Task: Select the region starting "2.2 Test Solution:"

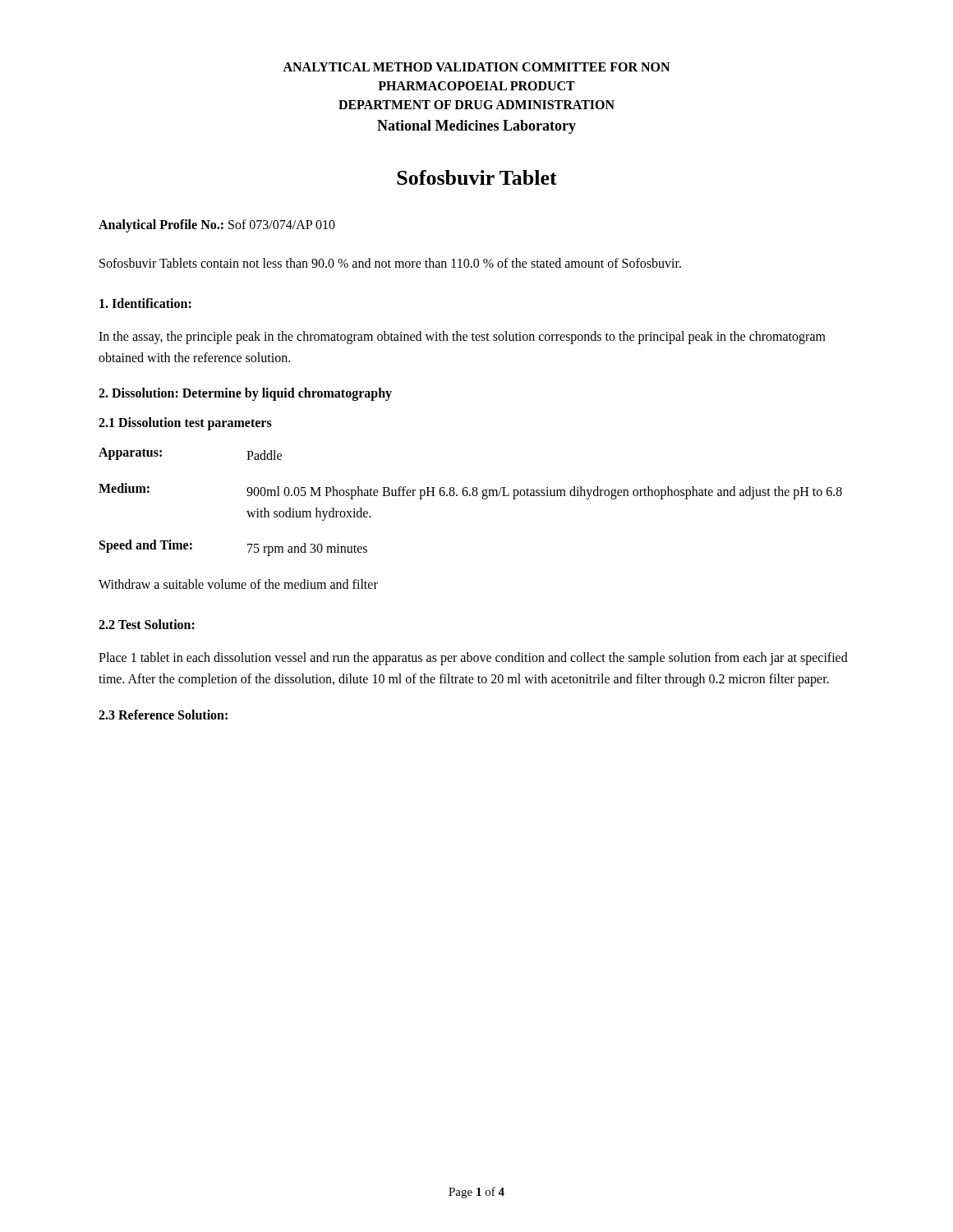Action: click(147, 625)
